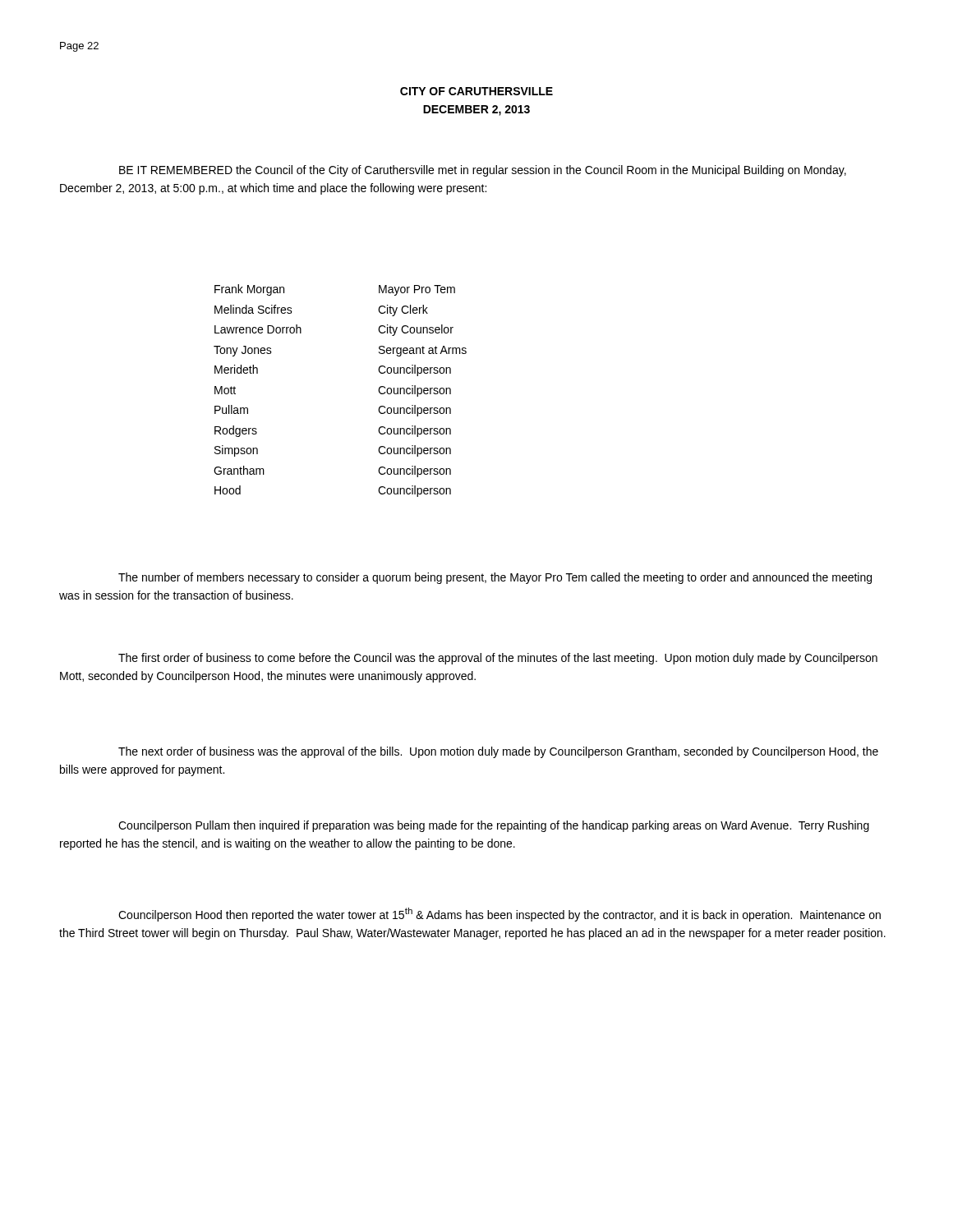The image size is (953, 1232).
Task: Point to the region starting "Merideth Councilperson"
Action: [419, 370]
